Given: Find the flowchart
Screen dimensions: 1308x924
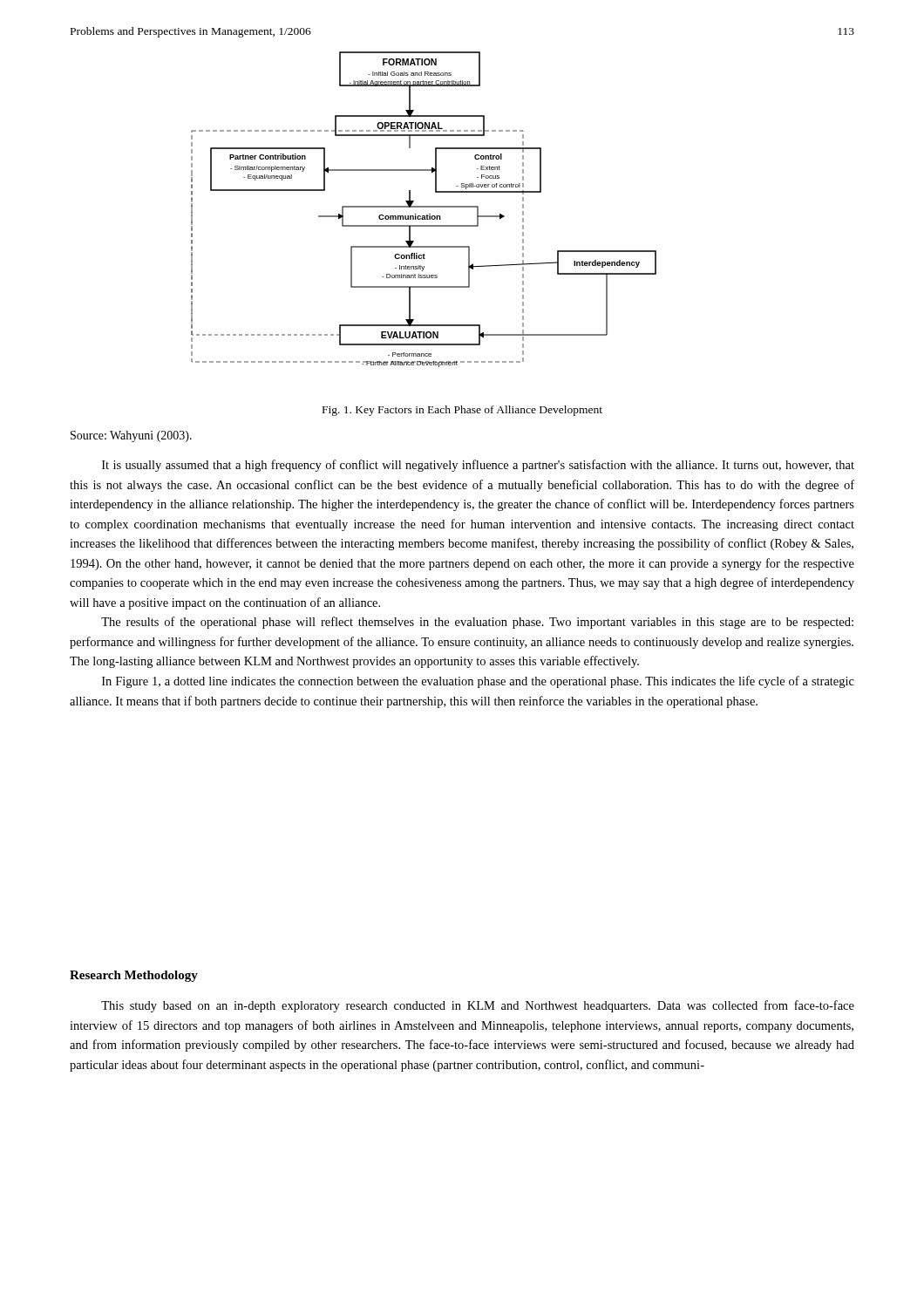Looking at the screenshot, I should (462, 220).
